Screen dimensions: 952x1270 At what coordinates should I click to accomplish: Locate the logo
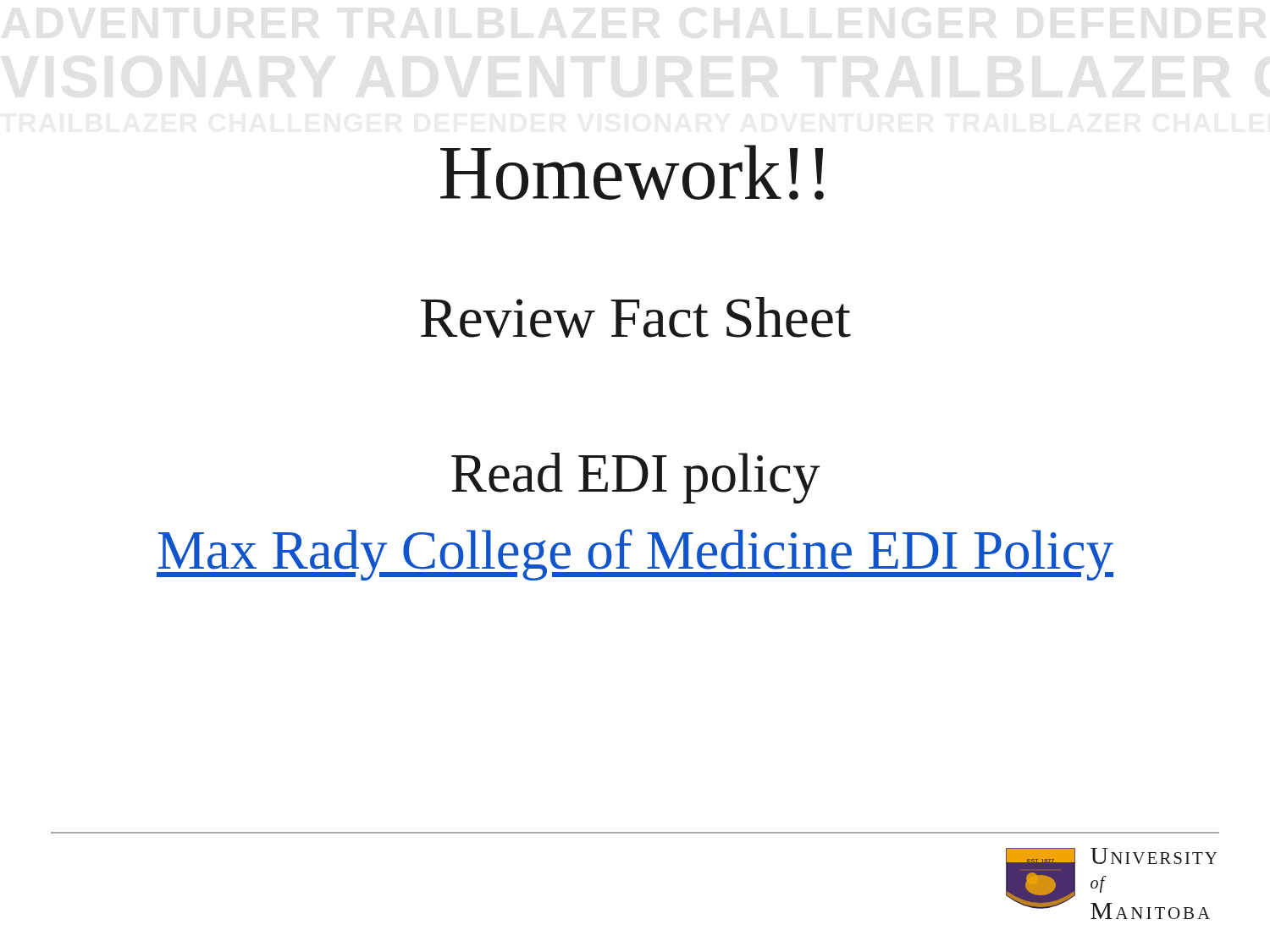pos(1111,883)
